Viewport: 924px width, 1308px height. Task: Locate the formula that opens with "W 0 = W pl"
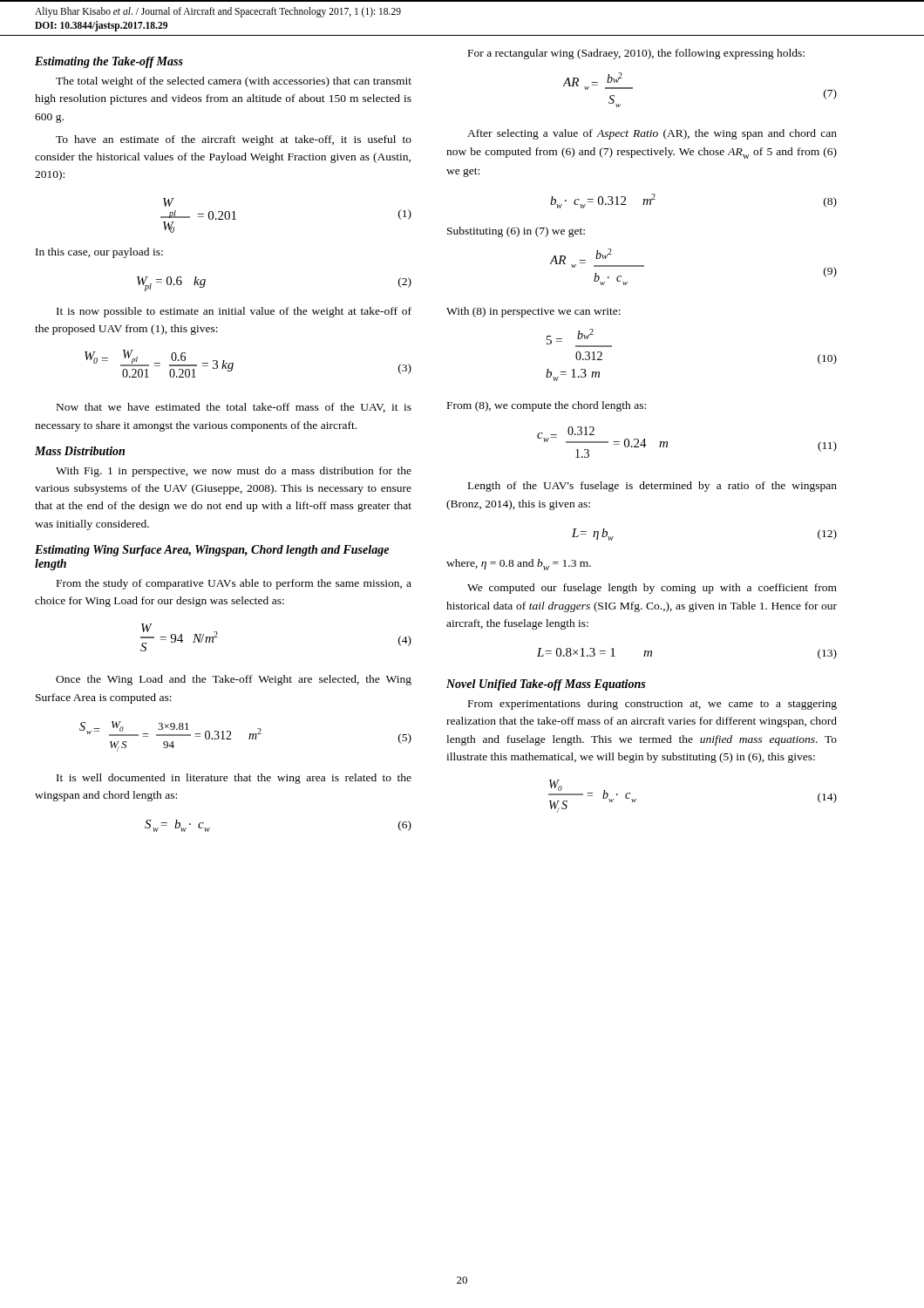(223, 368)
